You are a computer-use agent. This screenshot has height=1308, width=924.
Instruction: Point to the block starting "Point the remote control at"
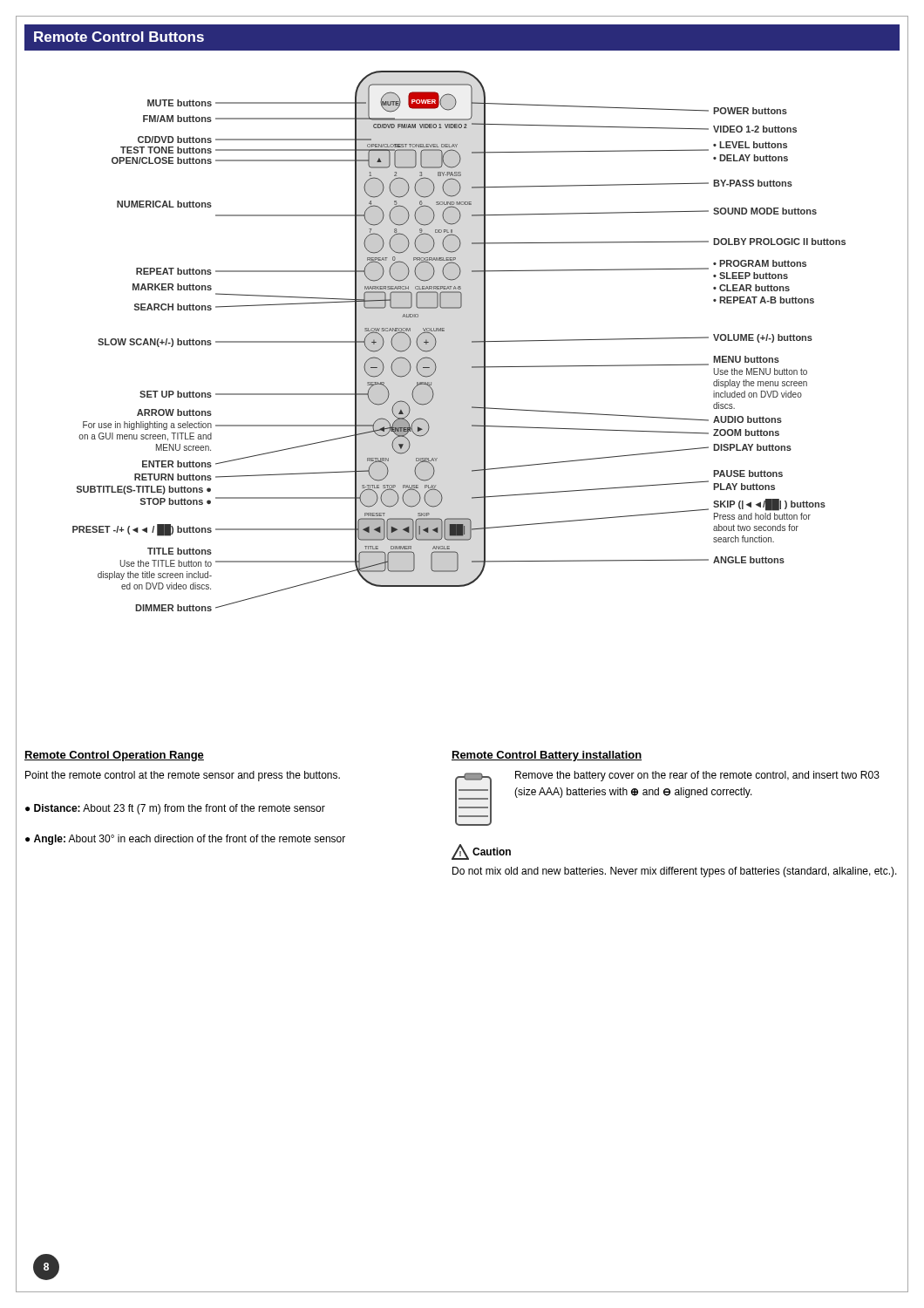[x=183, y=775]
